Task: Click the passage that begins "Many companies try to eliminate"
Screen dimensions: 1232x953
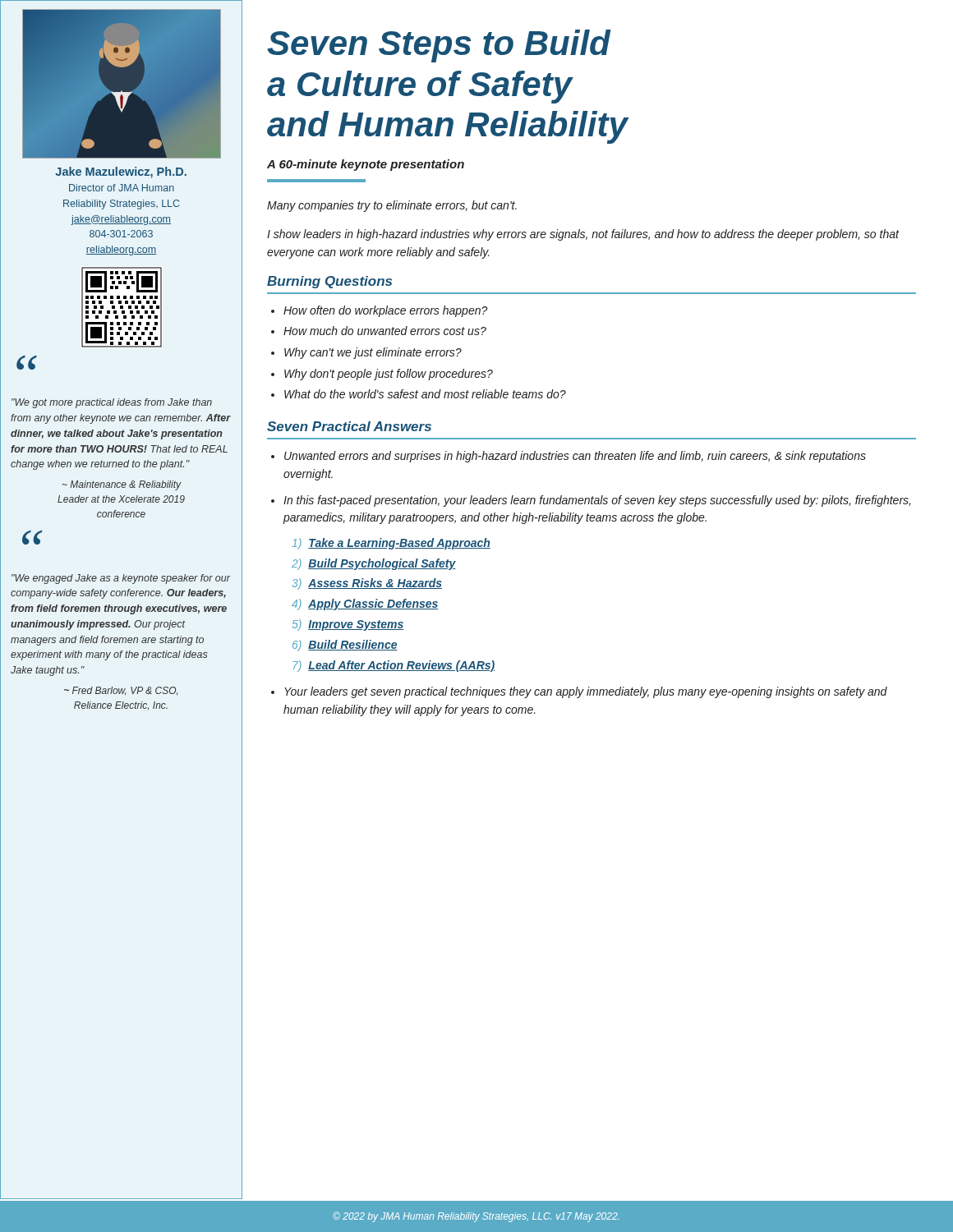Action: [392, 205]
